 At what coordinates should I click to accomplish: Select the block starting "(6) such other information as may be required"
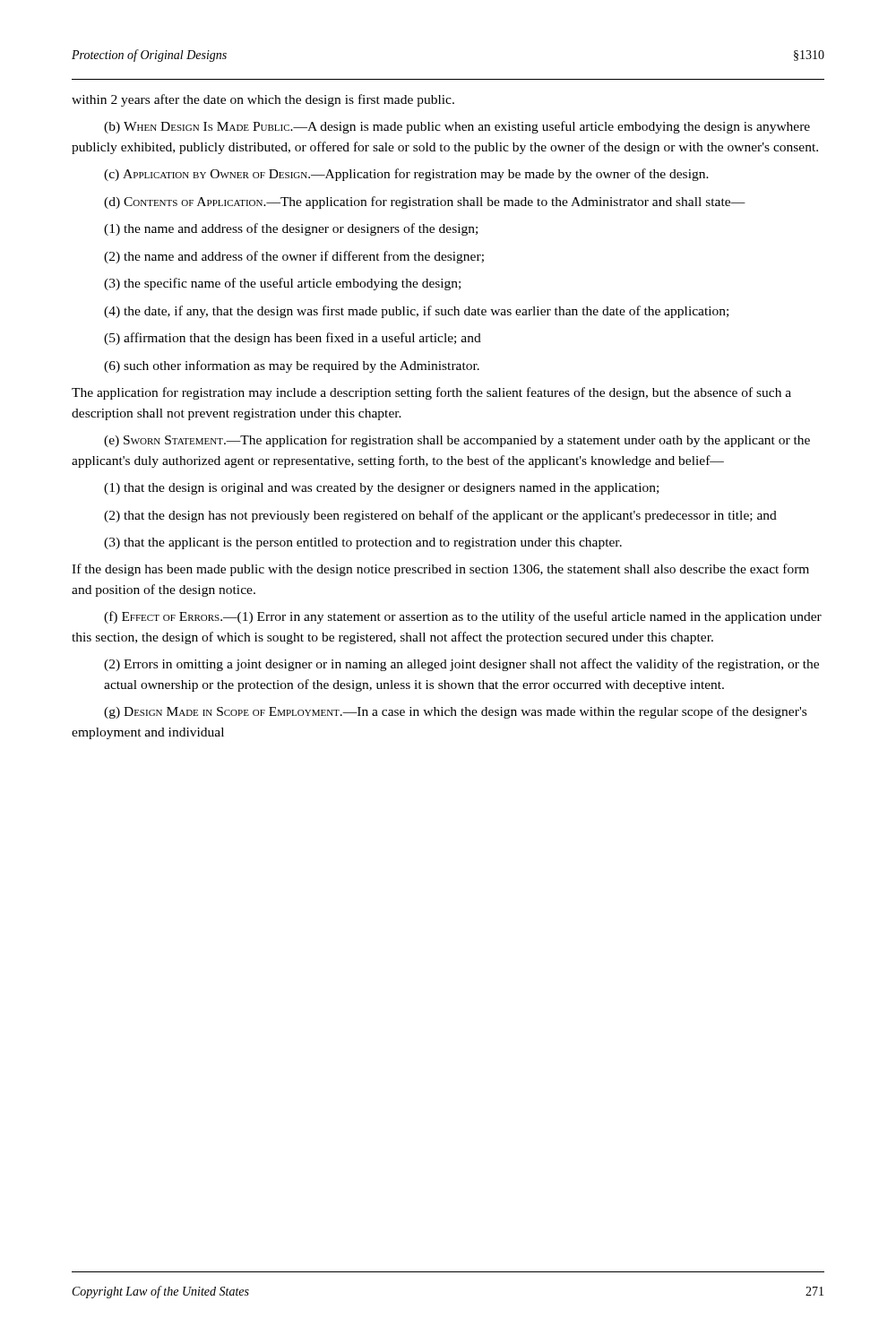point(292,365)
